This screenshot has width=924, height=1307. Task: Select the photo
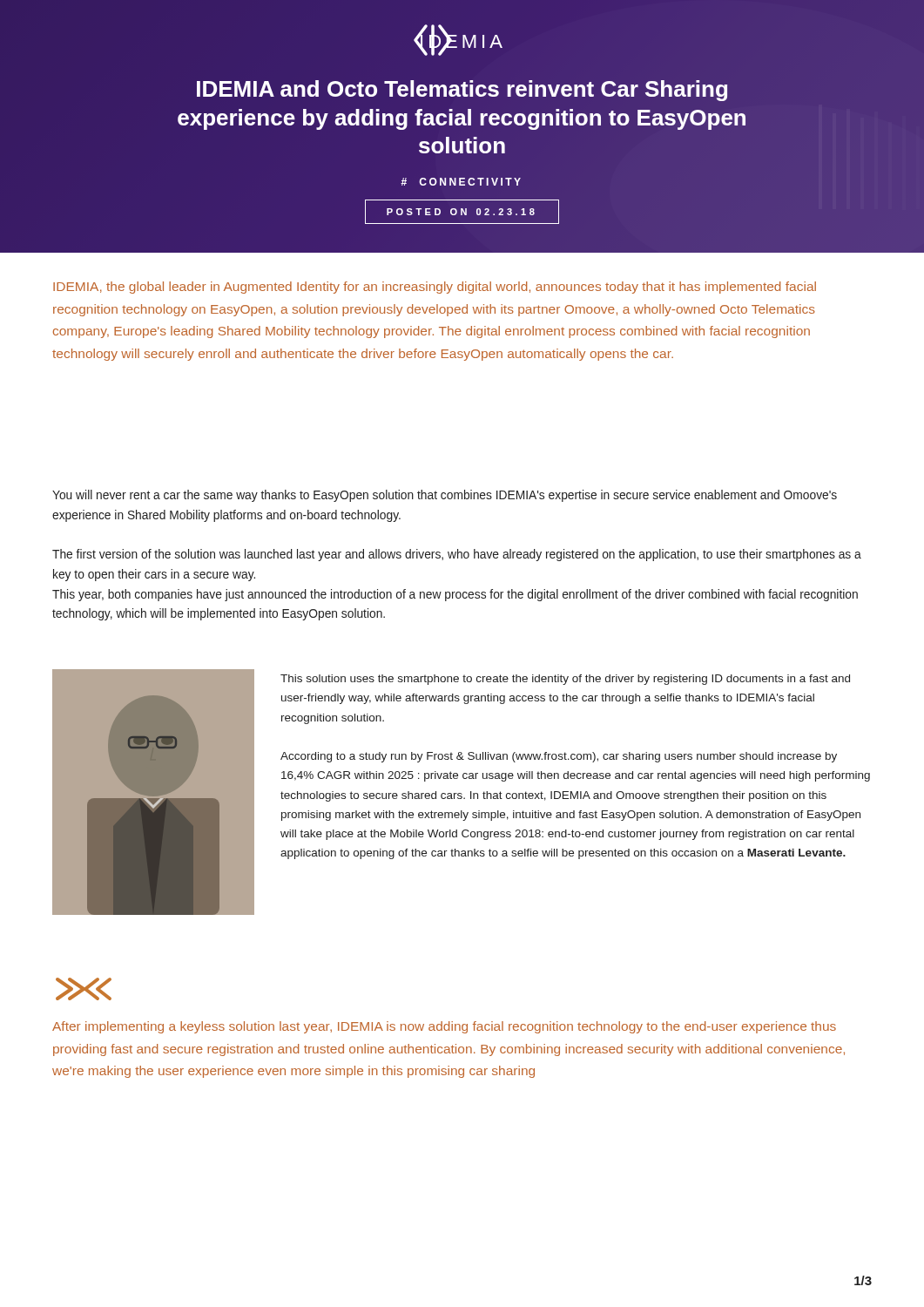point(153,792)
